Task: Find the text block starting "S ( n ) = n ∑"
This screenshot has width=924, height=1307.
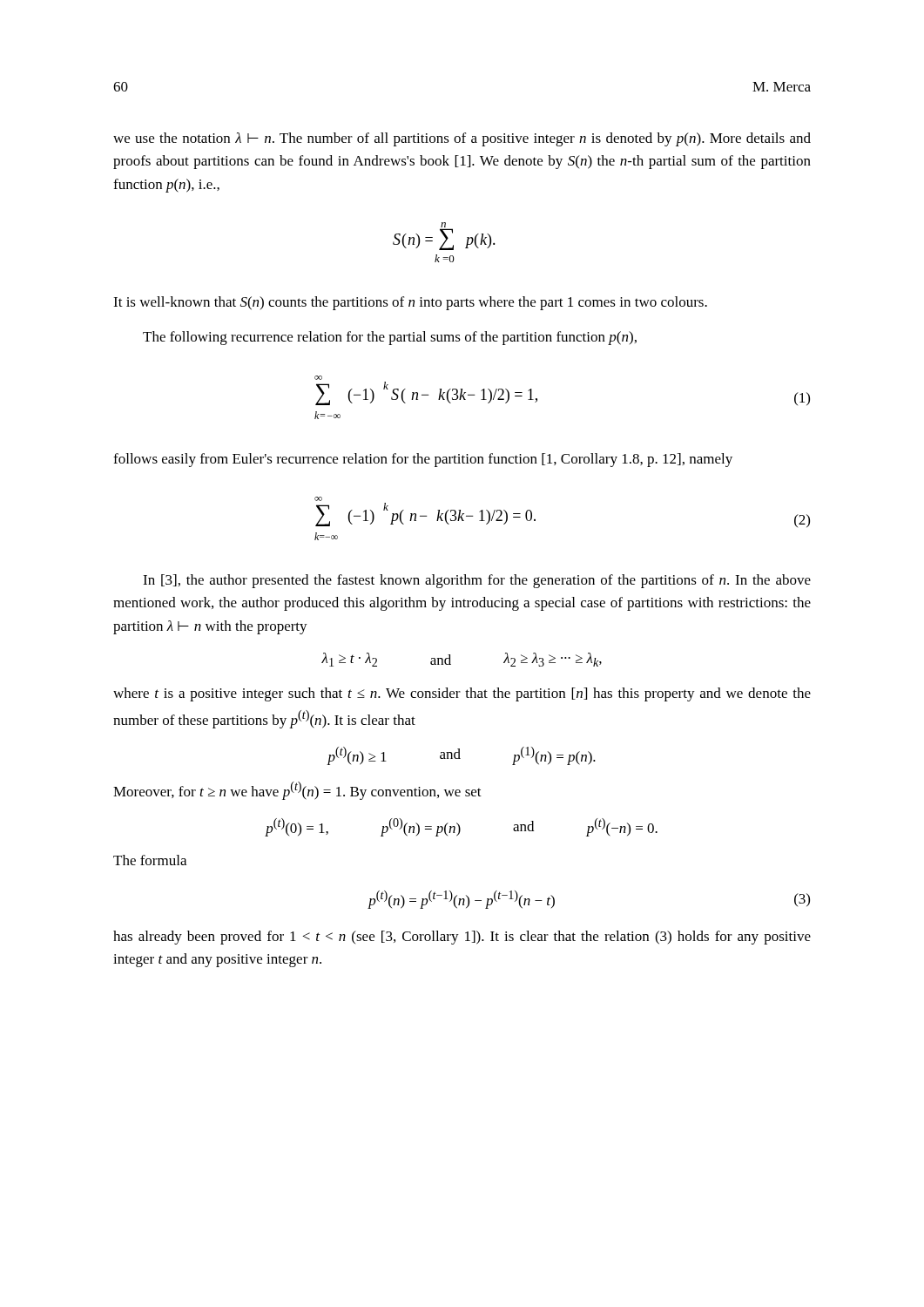Action: point(462,244)
